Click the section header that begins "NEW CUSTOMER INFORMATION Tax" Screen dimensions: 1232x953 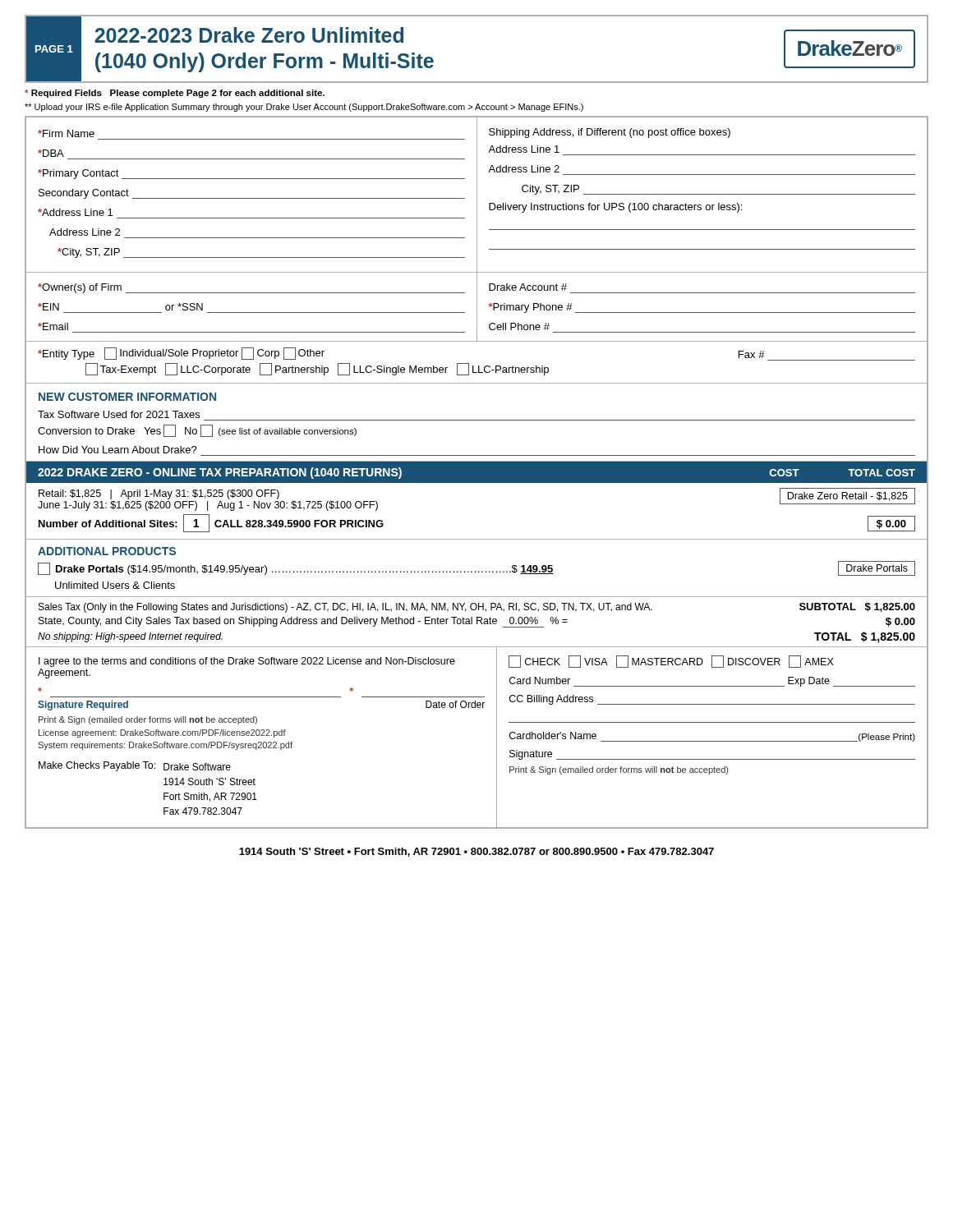click(476, 423)
